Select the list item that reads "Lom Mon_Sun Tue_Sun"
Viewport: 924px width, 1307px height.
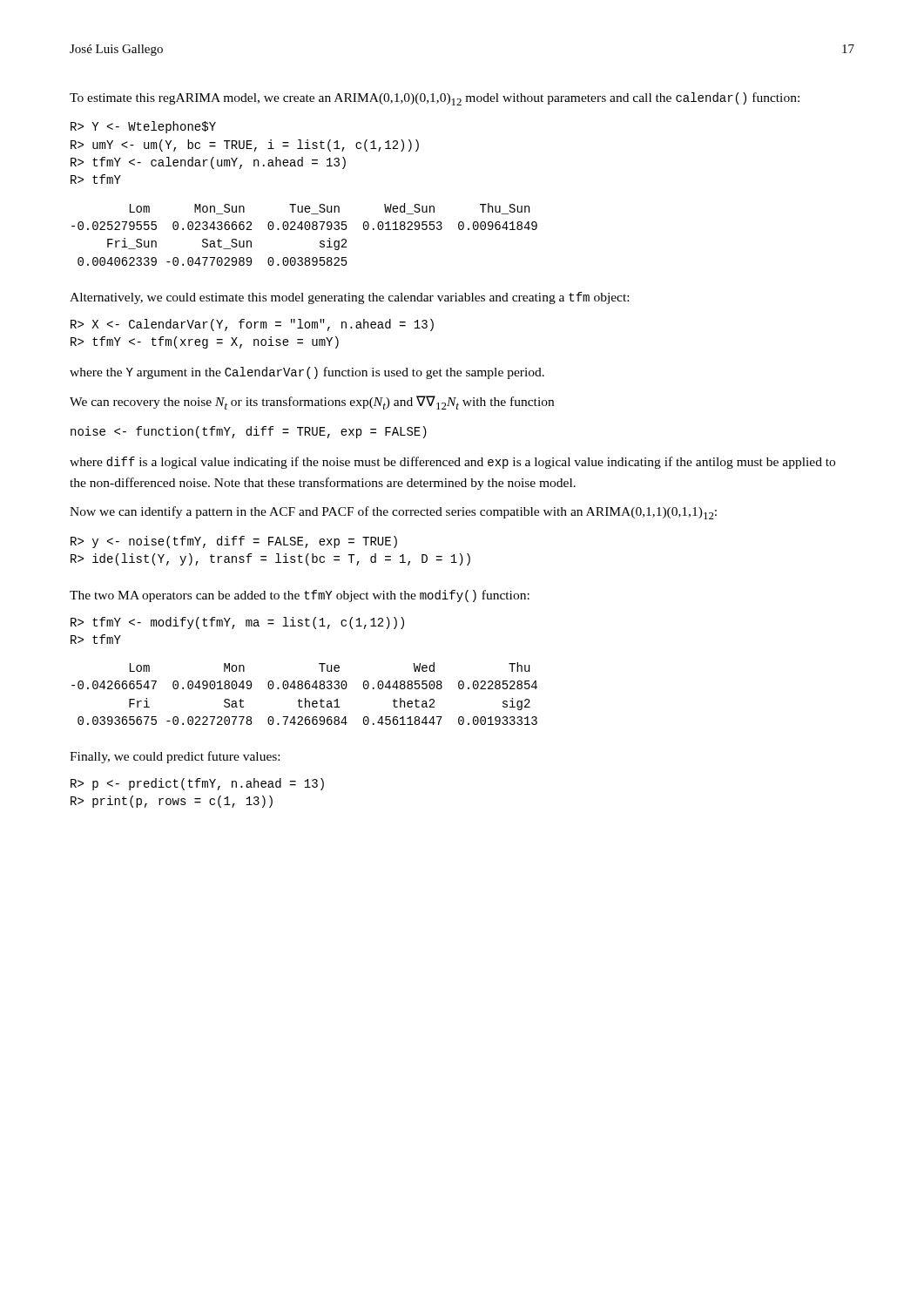[x=462, y=235]
